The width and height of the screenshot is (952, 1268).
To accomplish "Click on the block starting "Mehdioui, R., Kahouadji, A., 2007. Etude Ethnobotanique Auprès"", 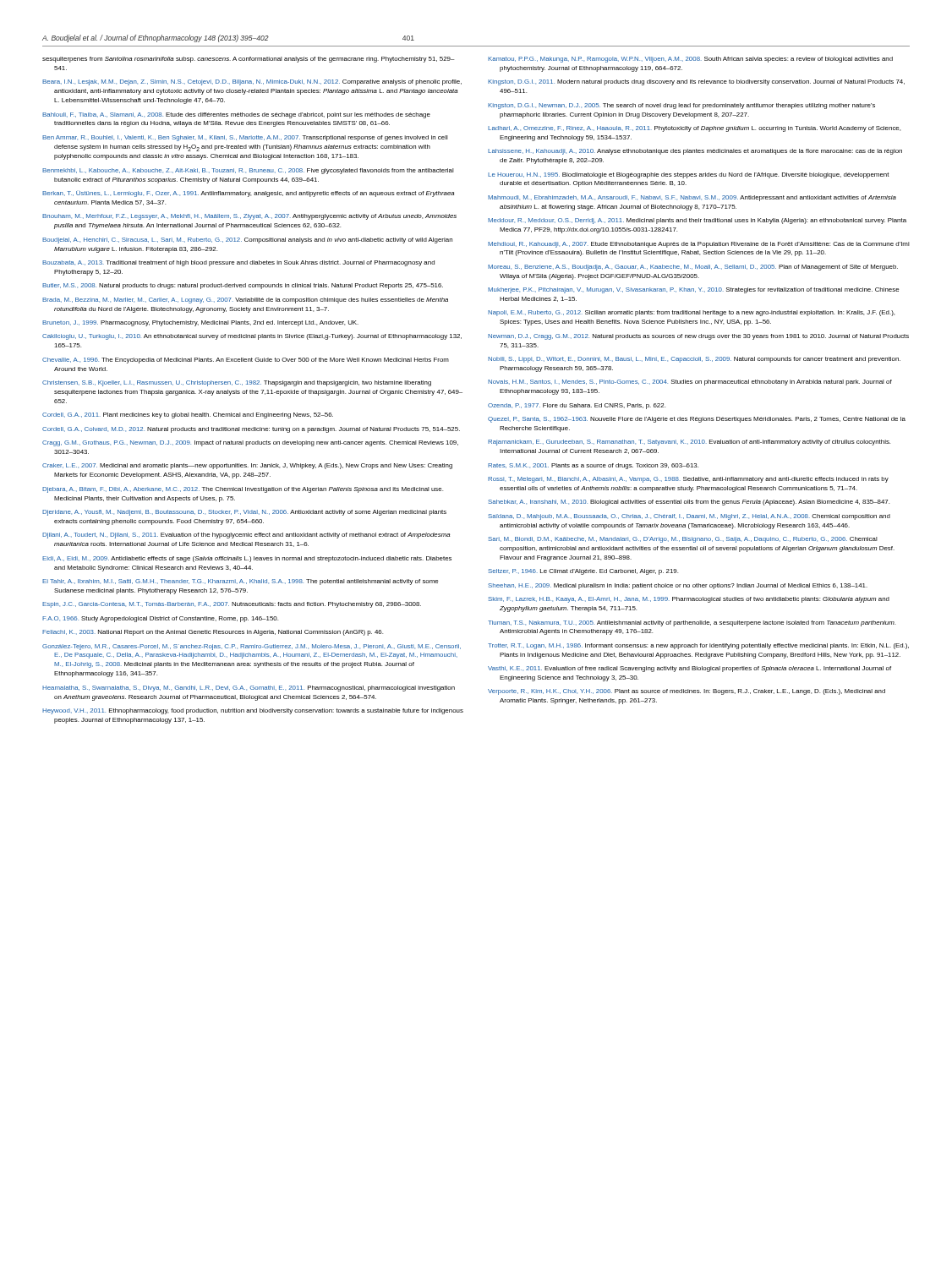I will pyautogui.click(x=699, y=248).
